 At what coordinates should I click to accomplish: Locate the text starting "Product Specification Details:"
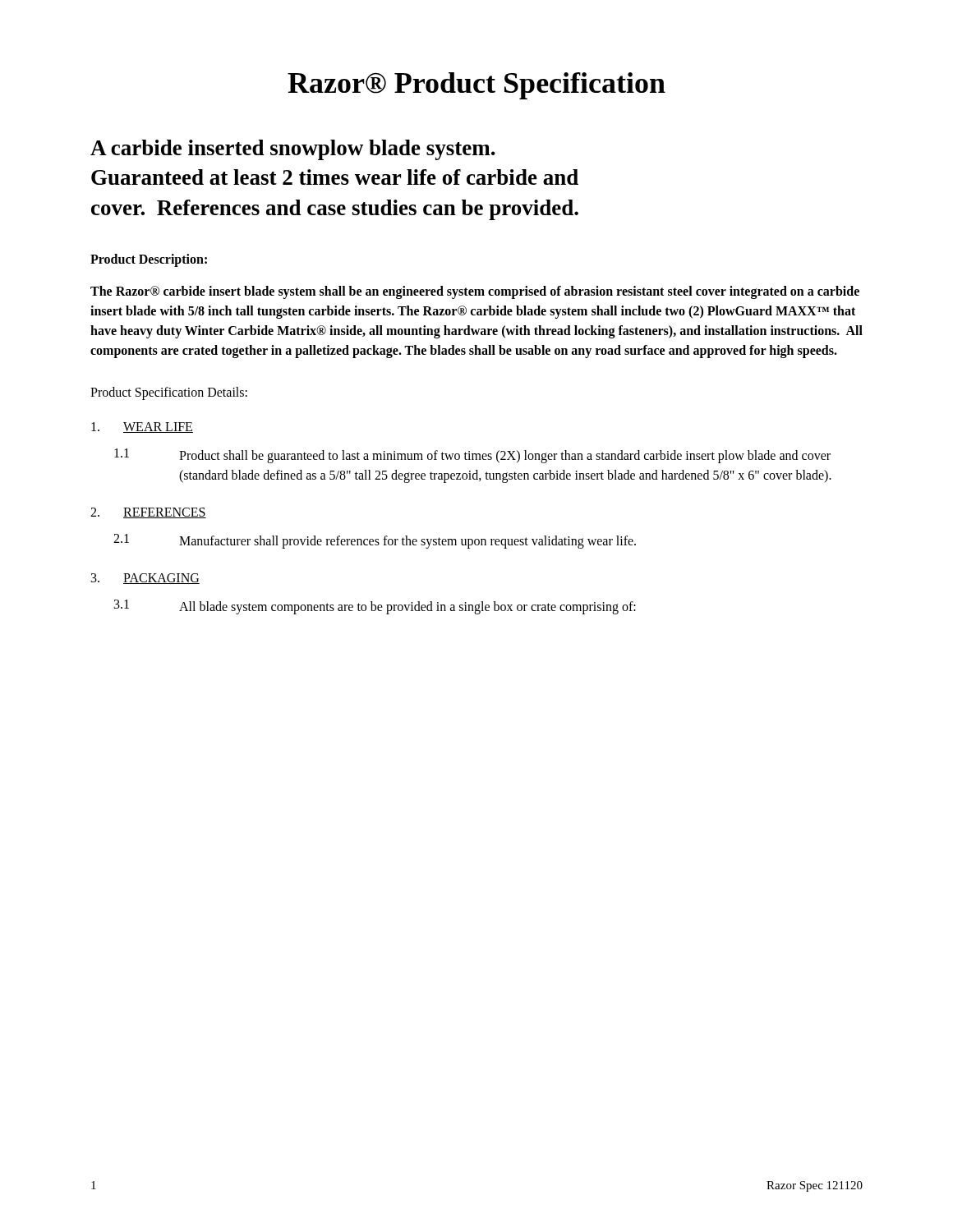pyautogui.click(x=169, y=392)
